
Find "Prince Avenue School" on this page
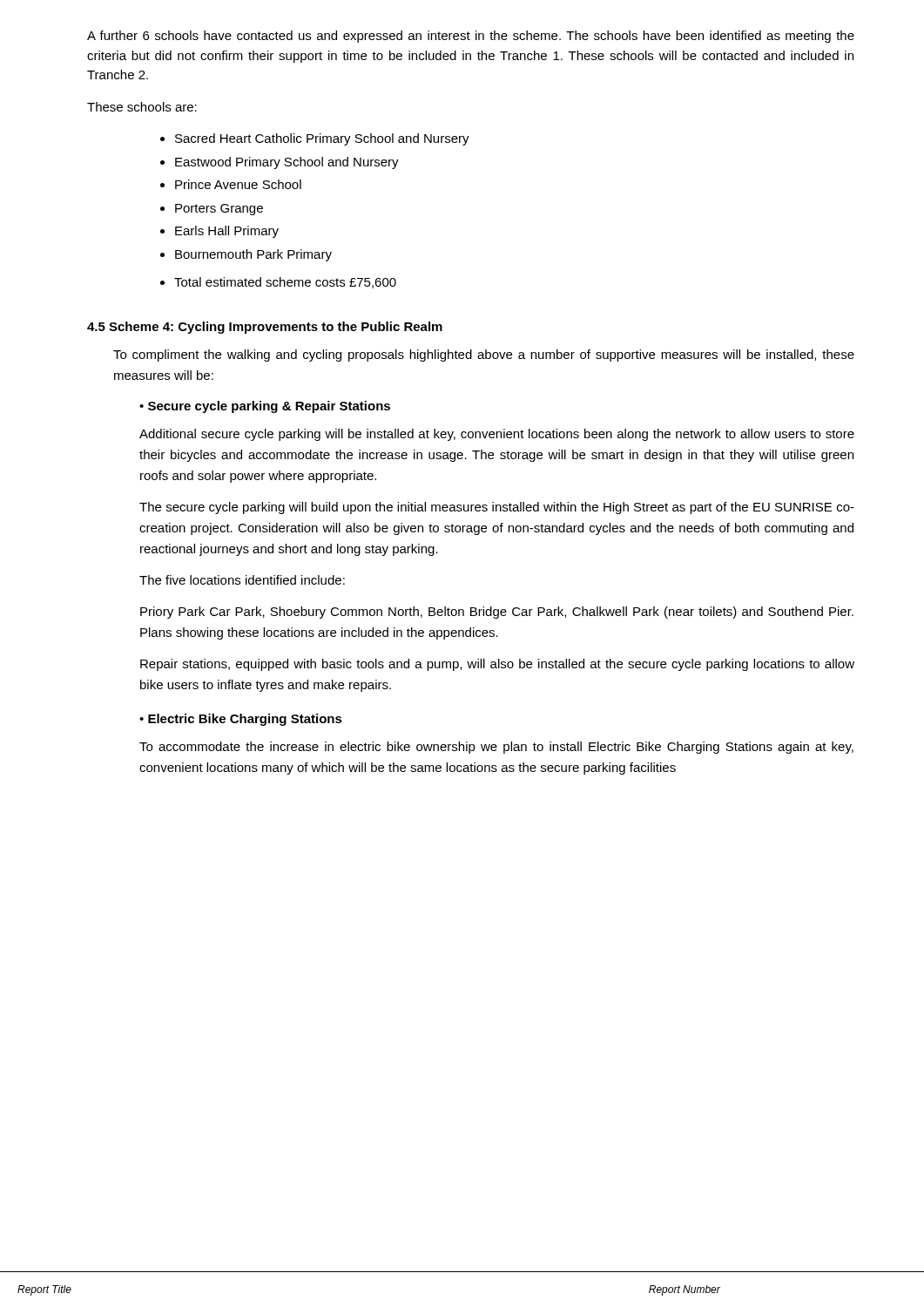[238, 184]
